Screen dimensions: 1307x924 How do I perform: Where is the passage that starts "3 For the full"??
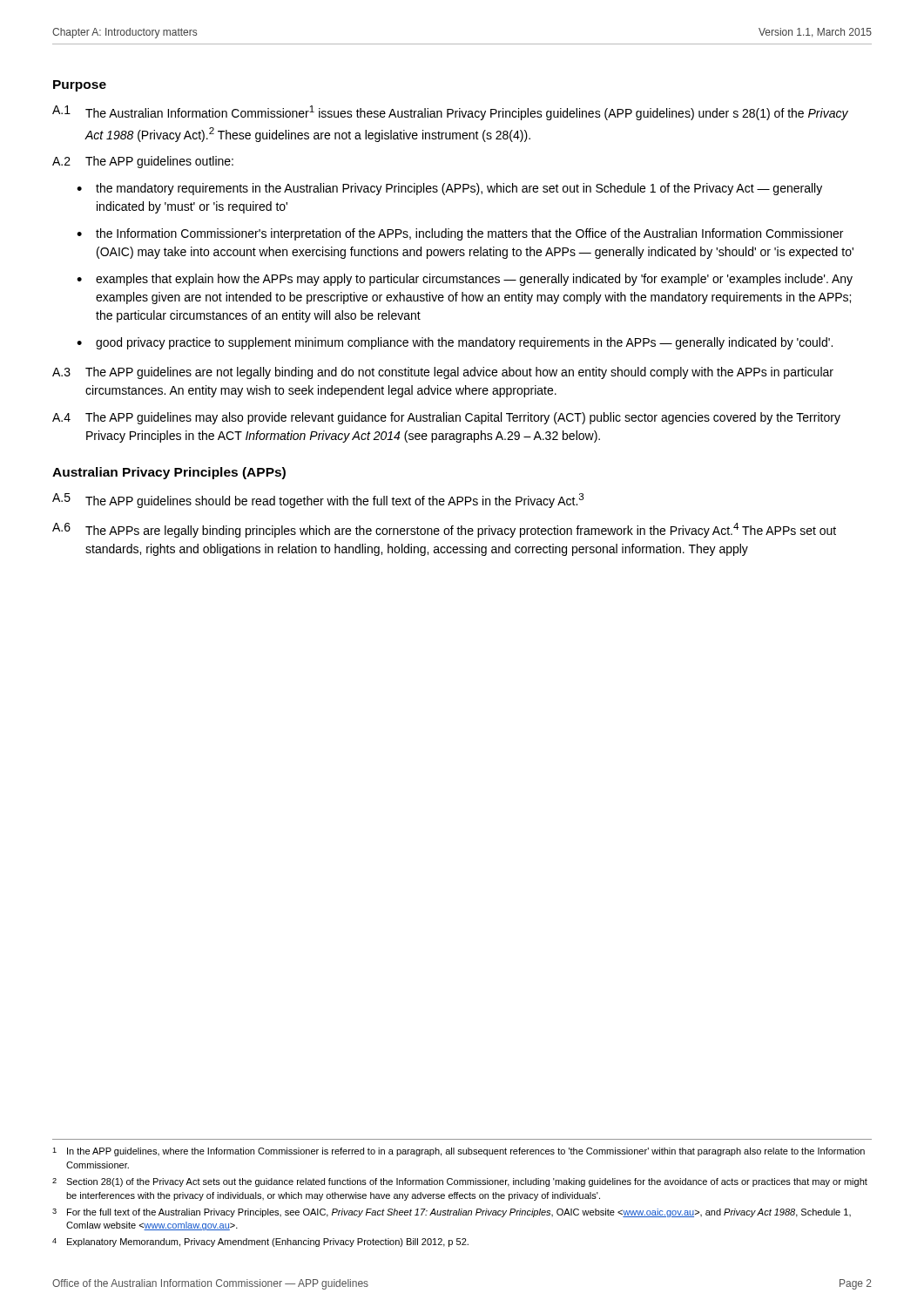(462, 1219)
